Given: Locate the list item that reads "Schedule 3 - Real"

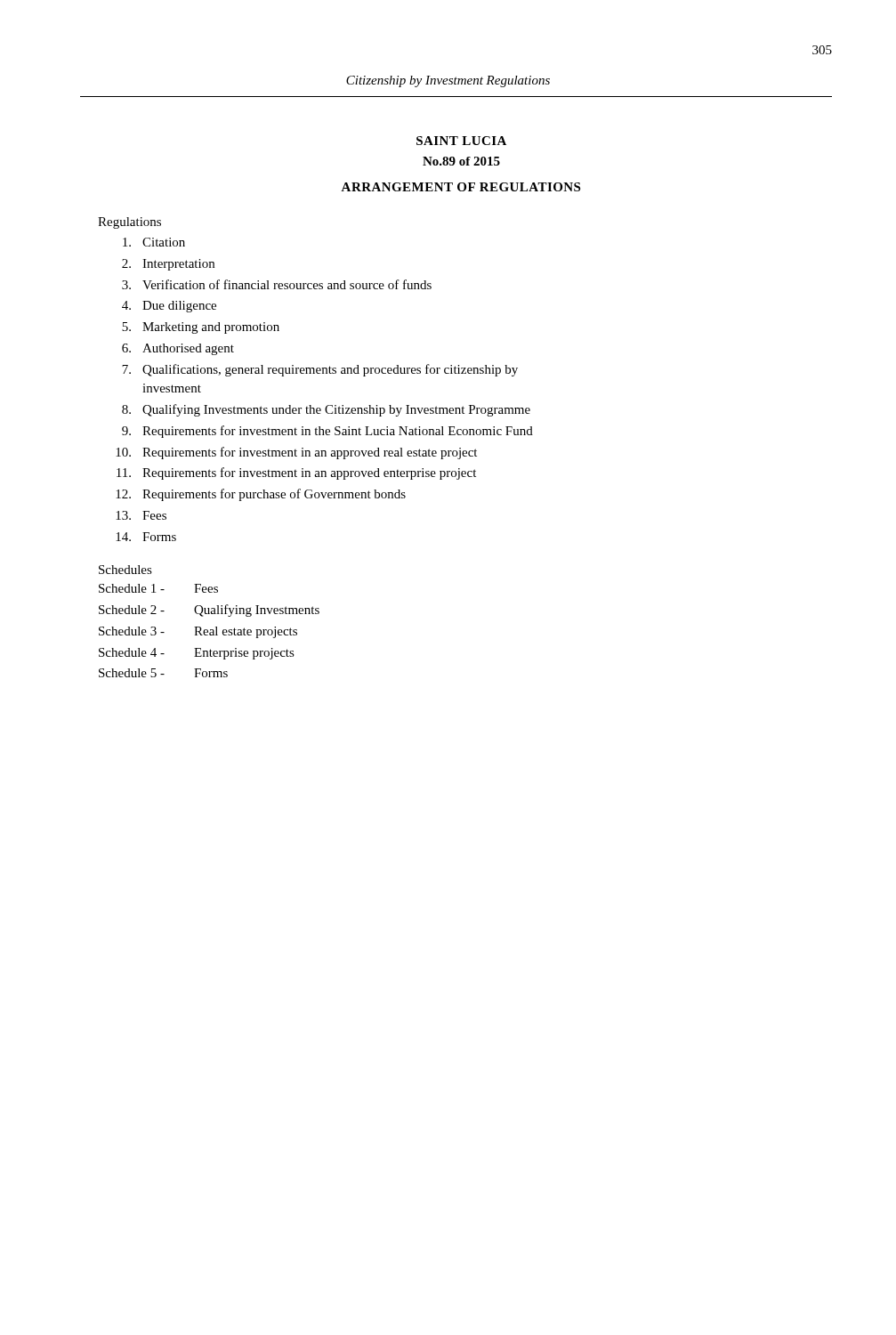Looking at the screenshot, I should 198,632.
